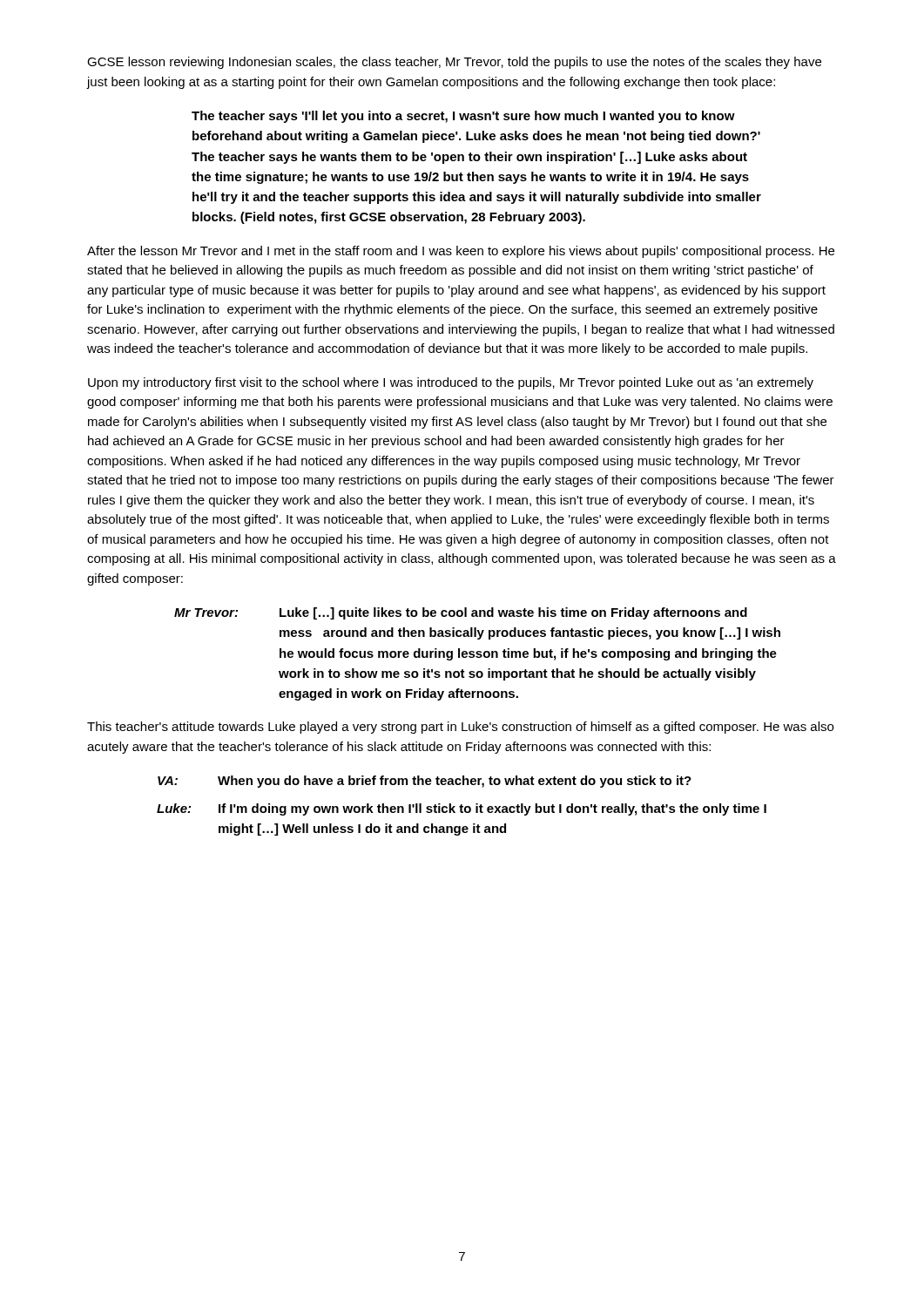This screenshot has height=1307, width=924.
Task: Point to the block beginning "Upon my introductory first visit to"
Action: (461, 480)
